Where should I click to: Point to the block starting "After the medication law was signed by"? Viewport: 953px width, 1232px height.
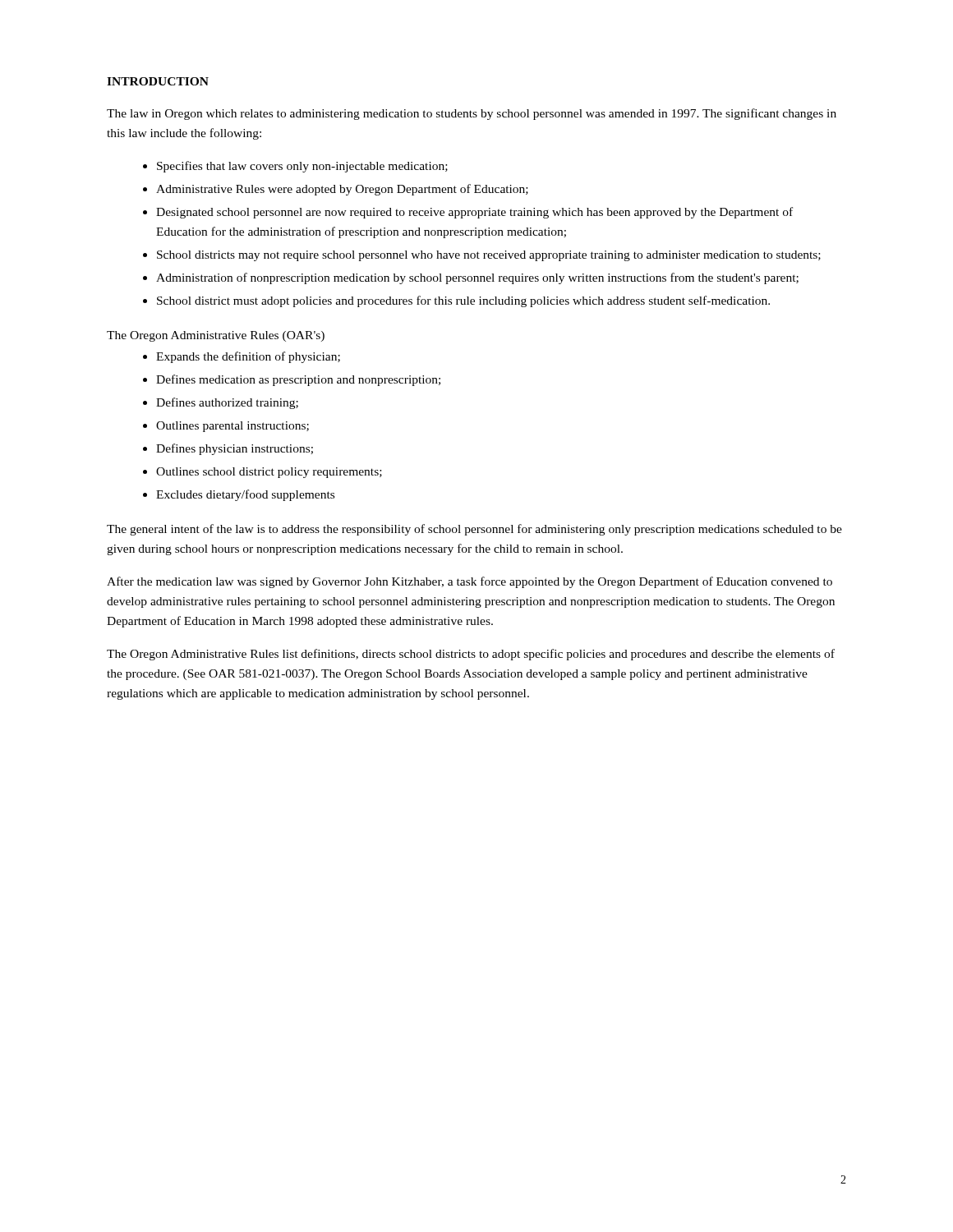[471, 601]
